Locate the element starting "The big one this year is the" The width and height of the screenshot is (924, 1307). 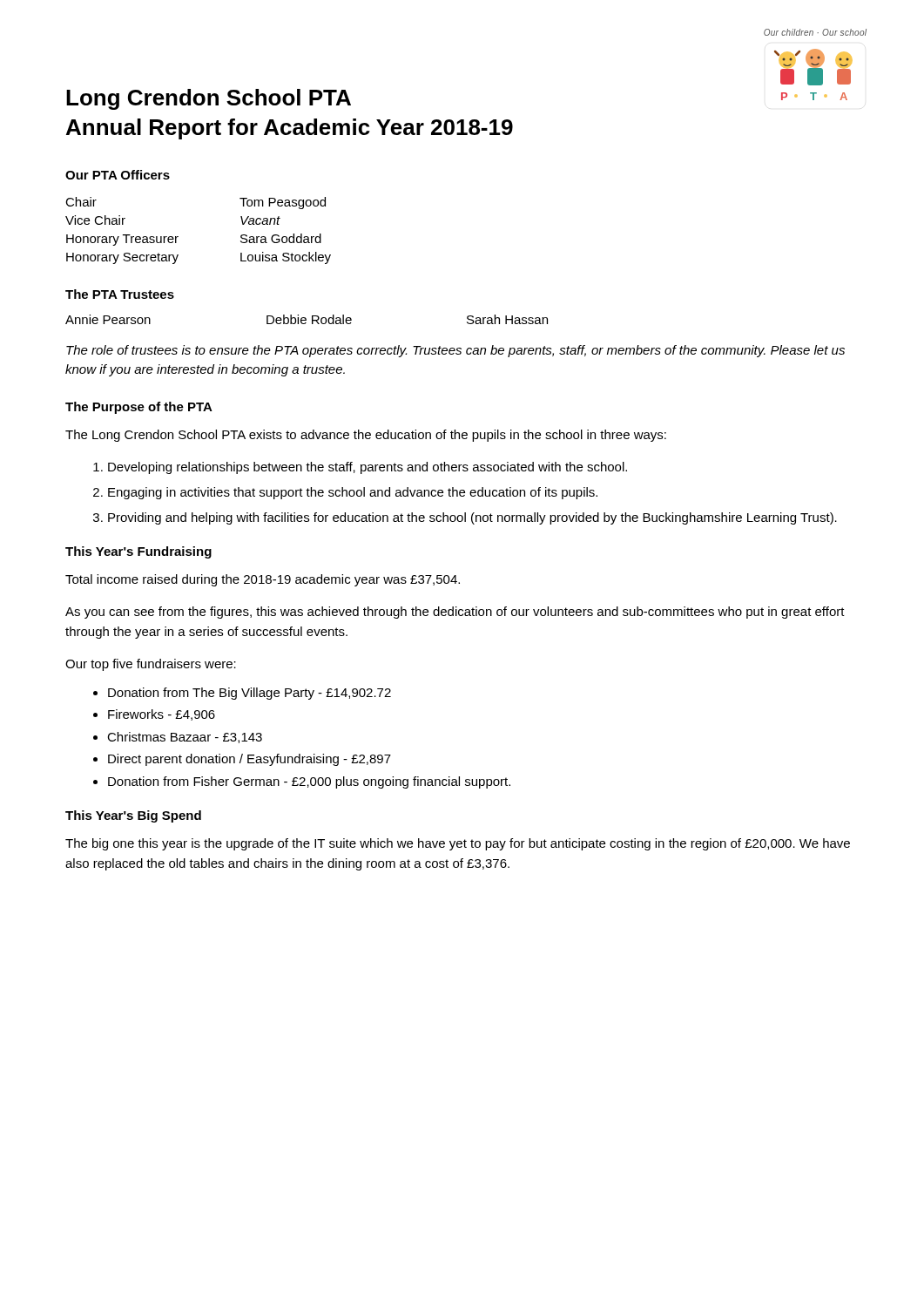click(458, 853)
